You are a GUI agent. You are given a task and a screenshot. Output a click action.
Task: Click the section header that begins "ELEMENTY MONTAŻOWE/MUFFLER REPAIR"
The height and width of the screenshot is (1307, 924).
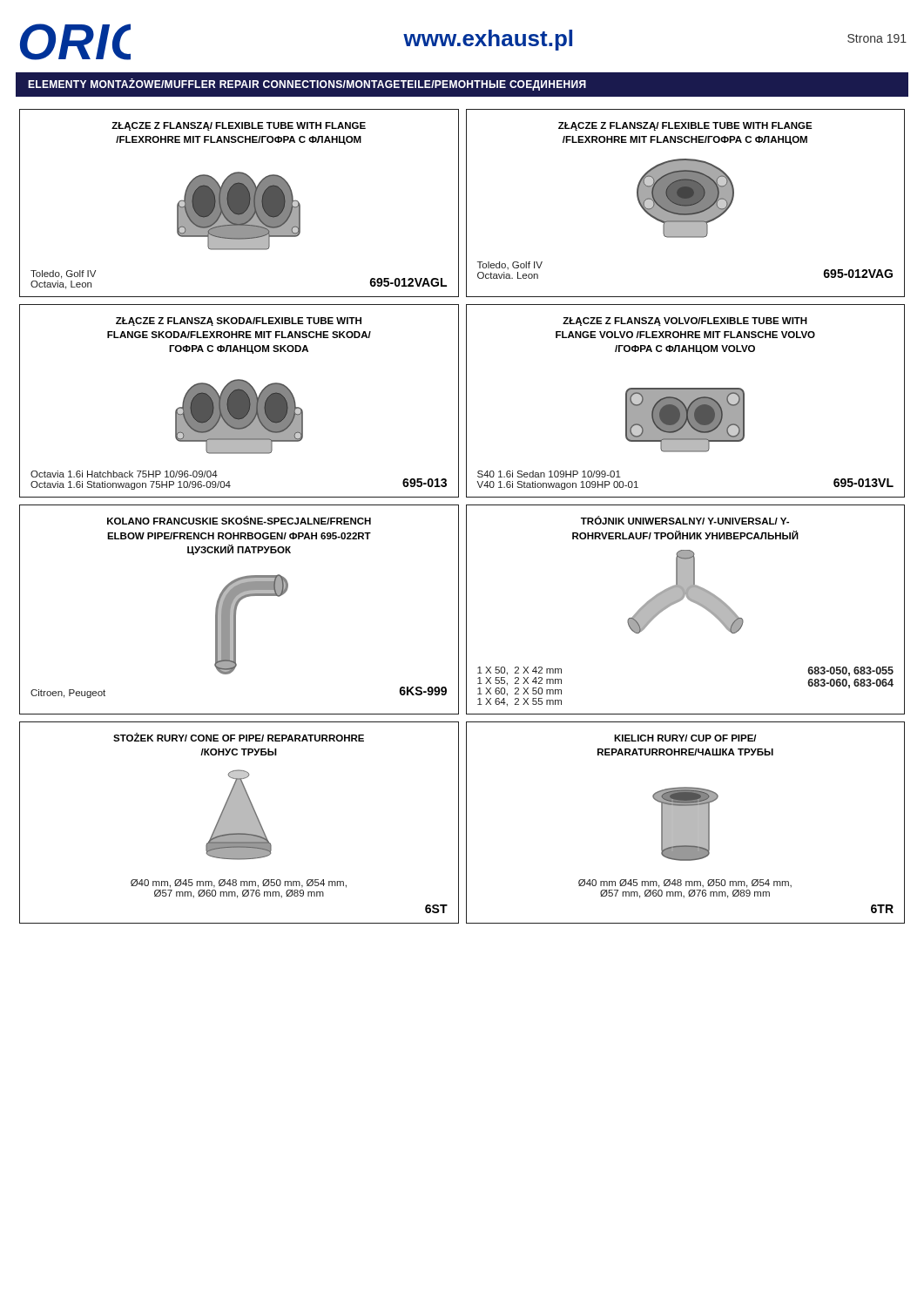click(307, 84)
